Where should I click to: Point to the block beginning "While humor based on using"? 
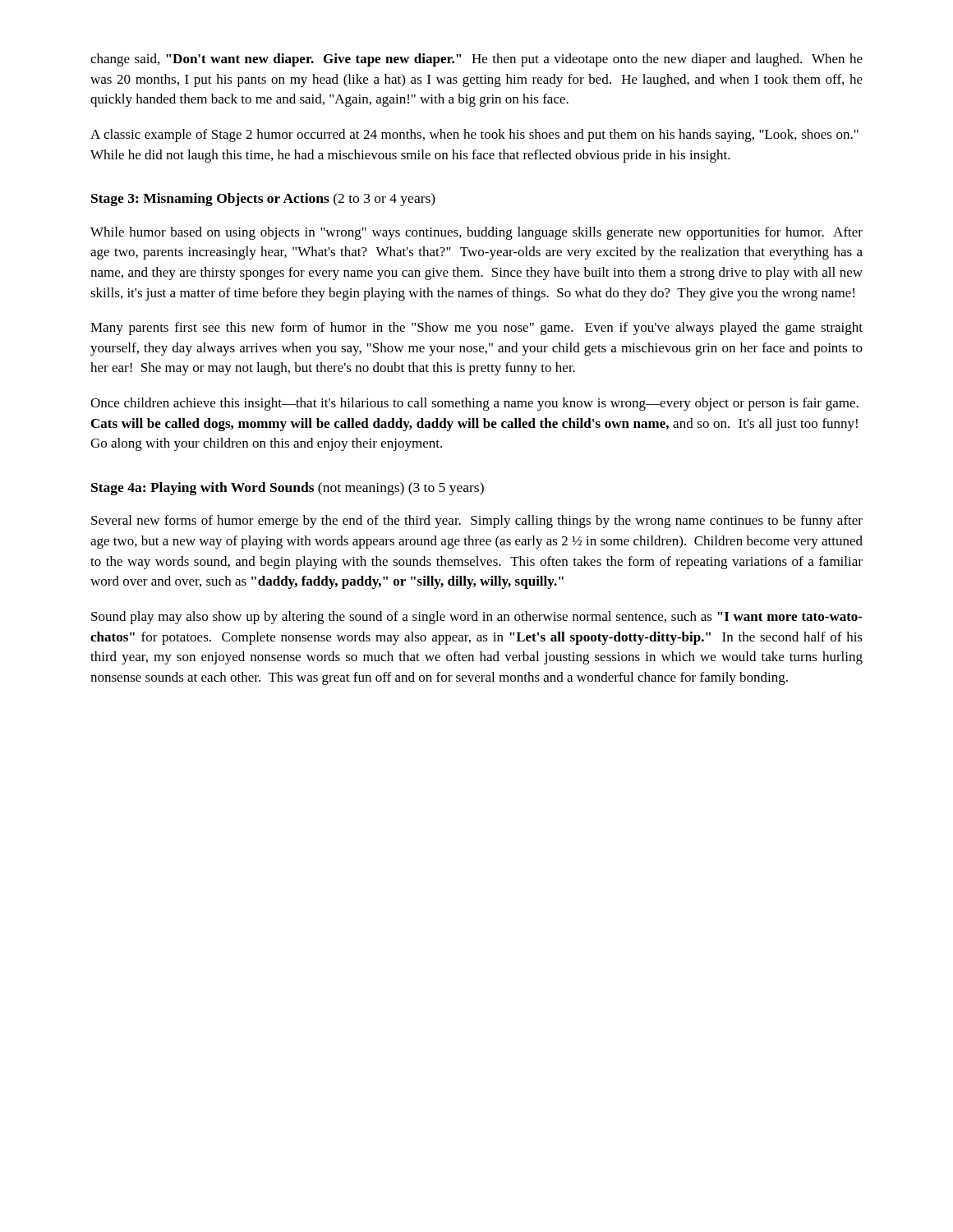(476, 262)
